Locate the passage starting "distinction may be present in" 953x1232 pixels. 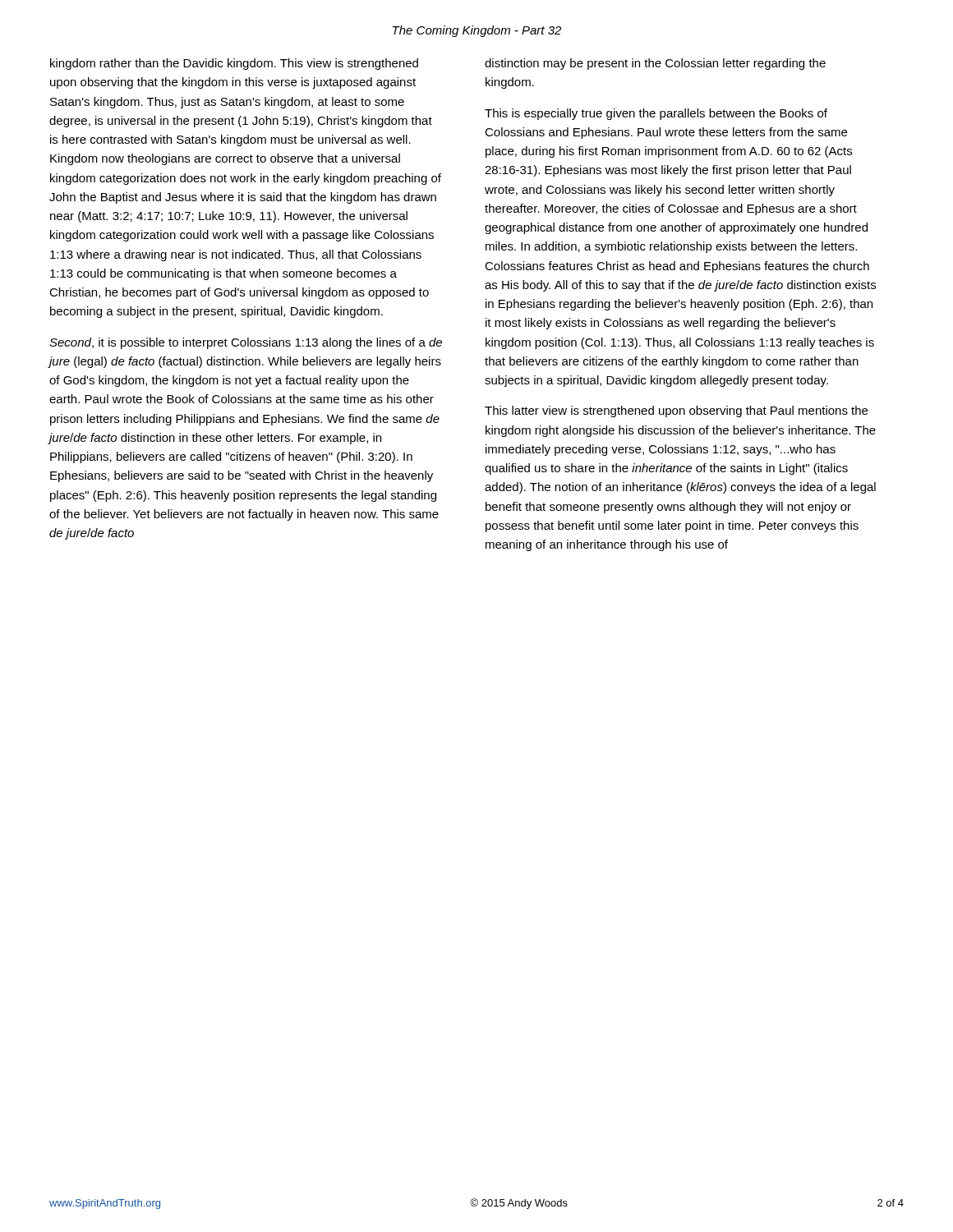(x=682, y=72)
